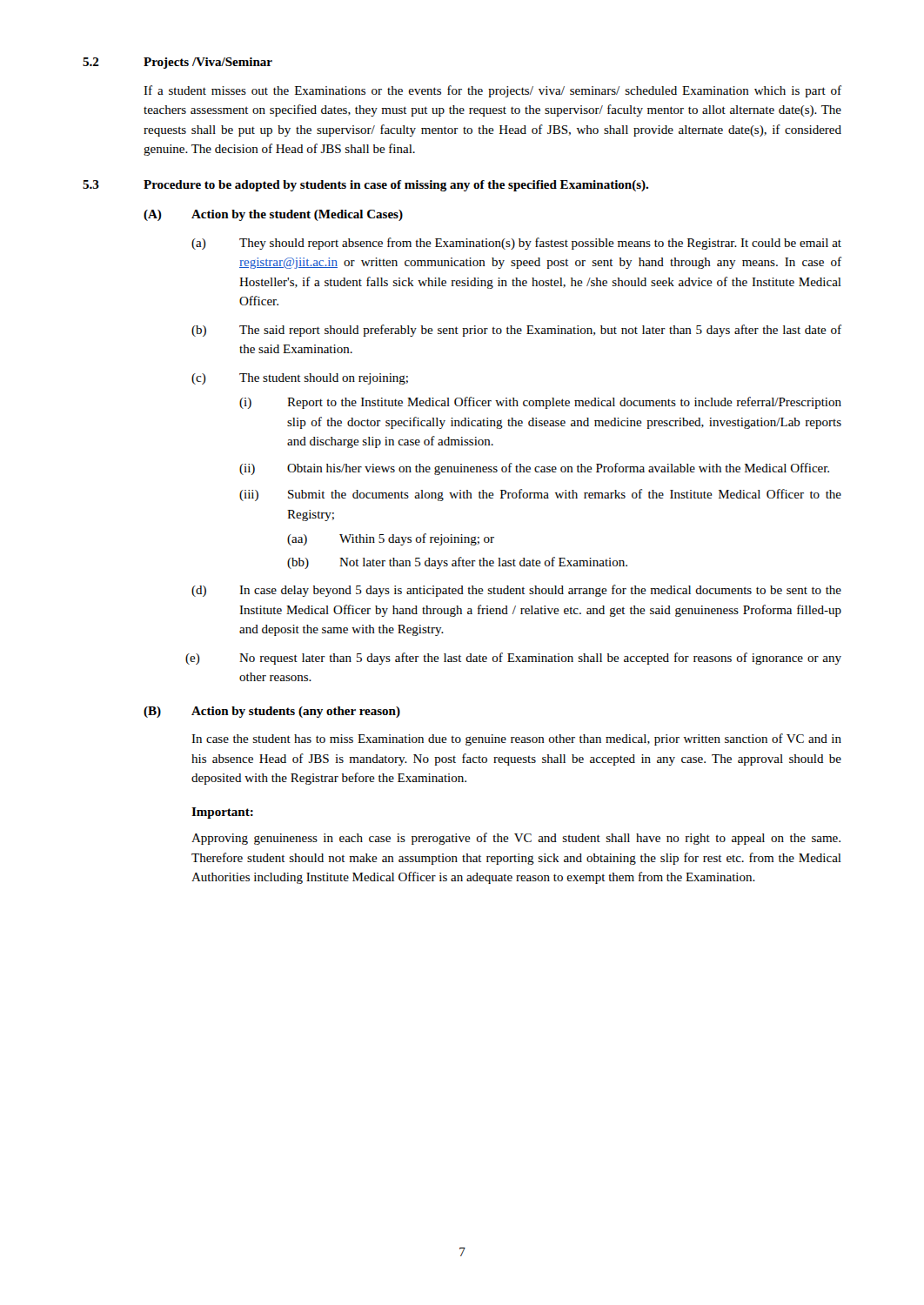Click on the list item containing "(b) The said report should preferably be sent"

coord(516,339)
